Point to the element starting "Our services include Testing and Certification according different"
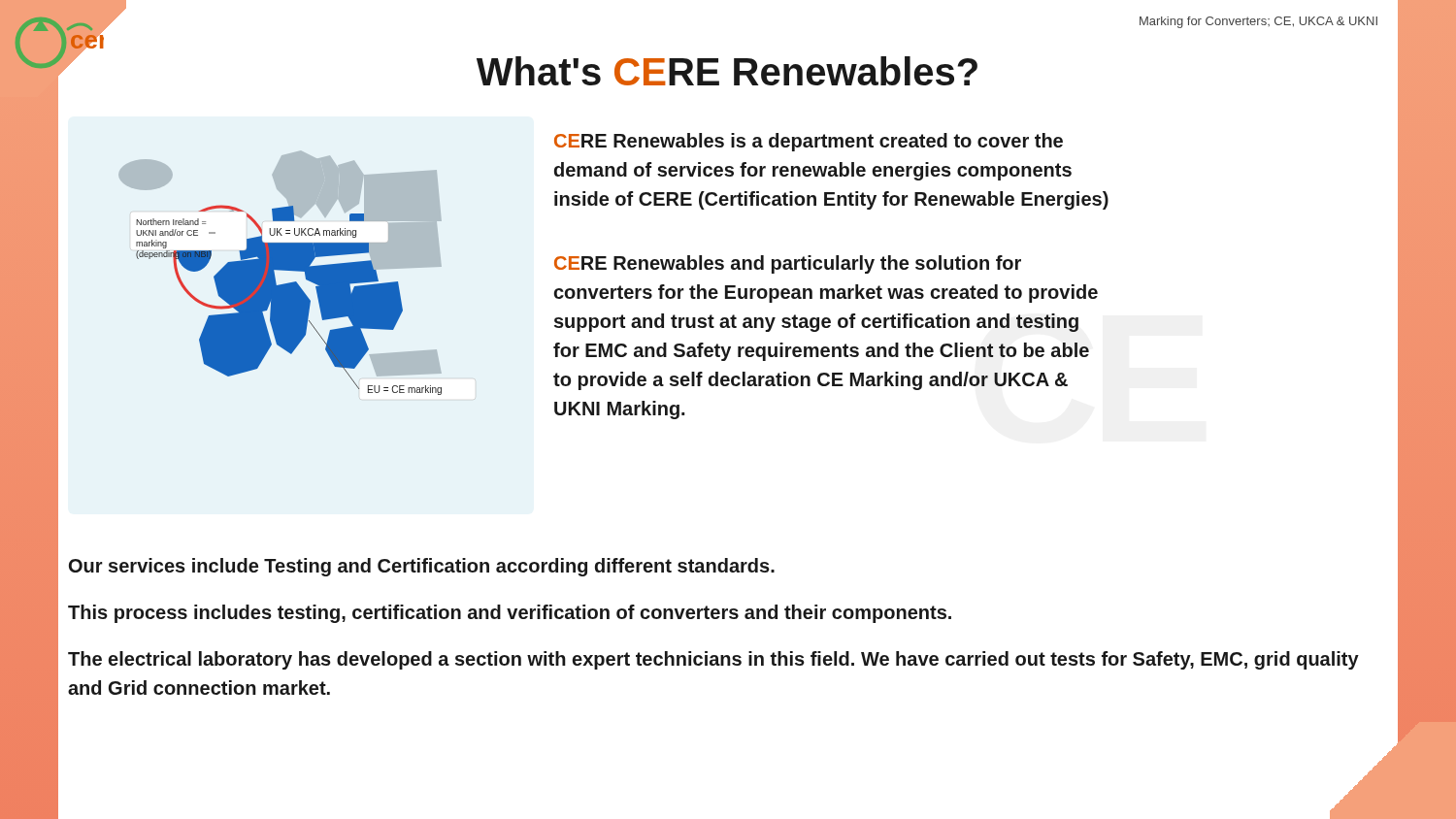 click(x=723, y=566)
